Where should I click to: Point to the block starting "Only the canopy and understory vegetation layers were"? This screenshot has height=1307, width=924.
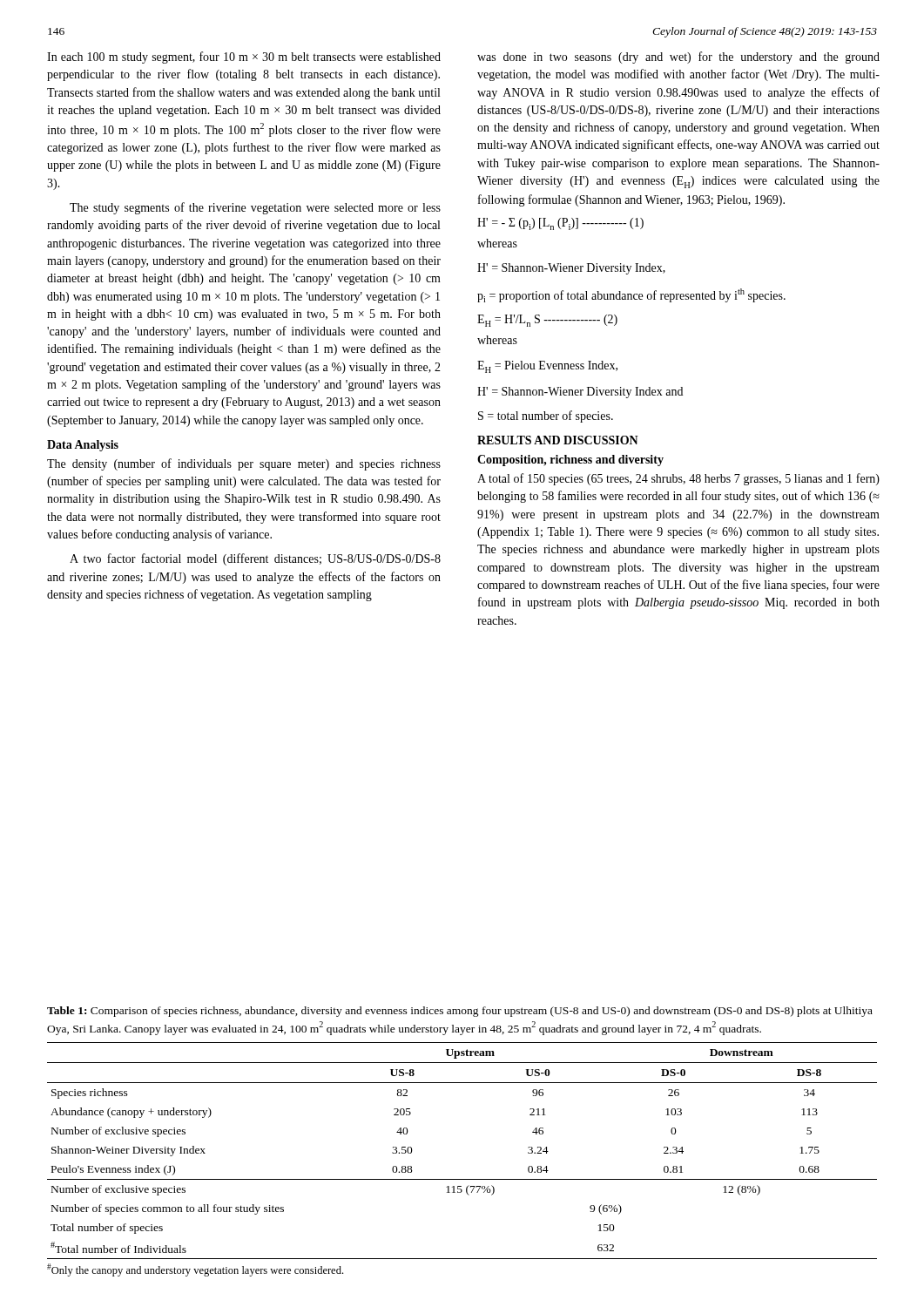[196, 1270]
